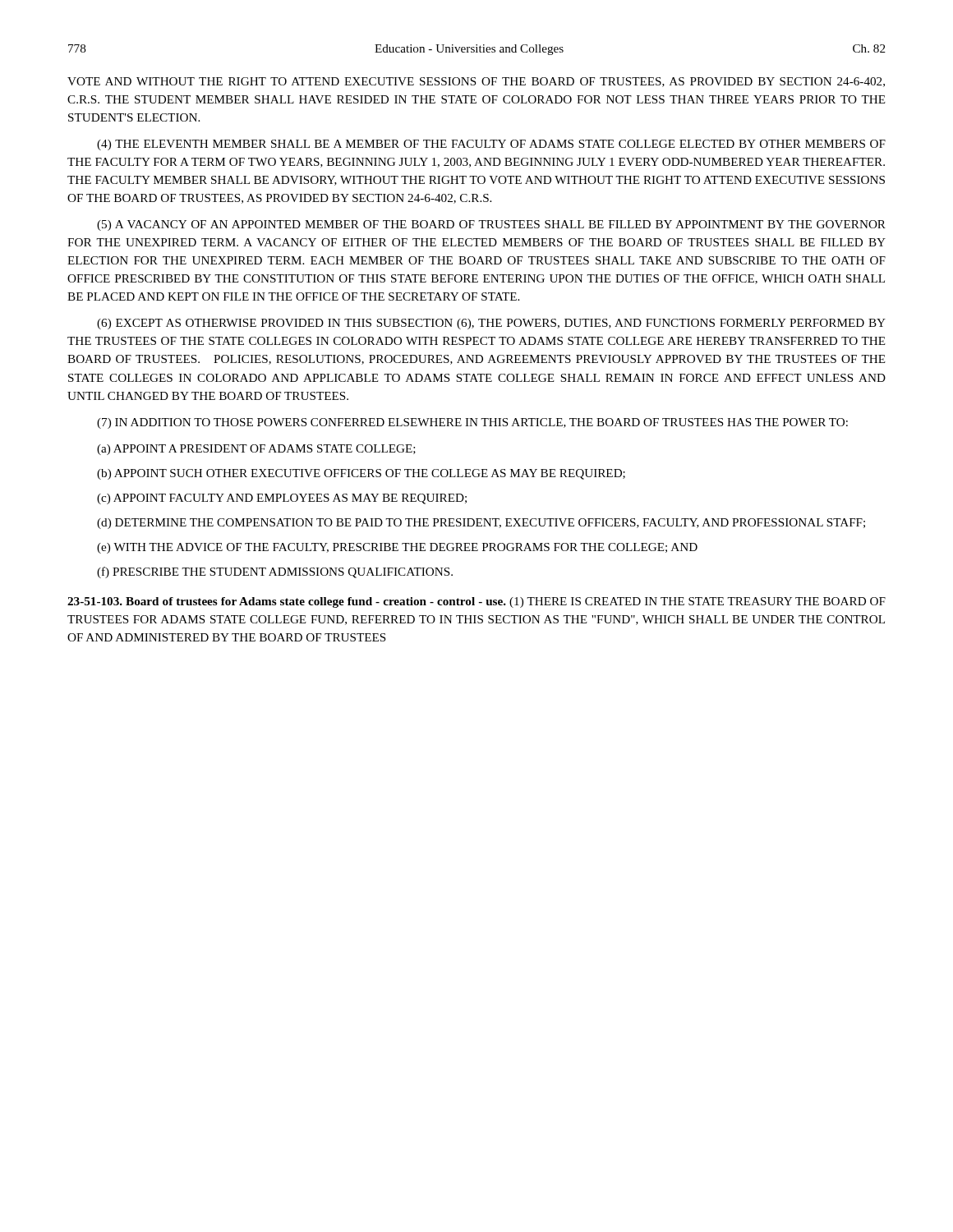The height and width of the screenshot is (1232, 953).
Task: Click the passage that begins "(d) DETERMINE THE COMPENSATION TO BE PAID TO"
Action: (x=482, y=522)
